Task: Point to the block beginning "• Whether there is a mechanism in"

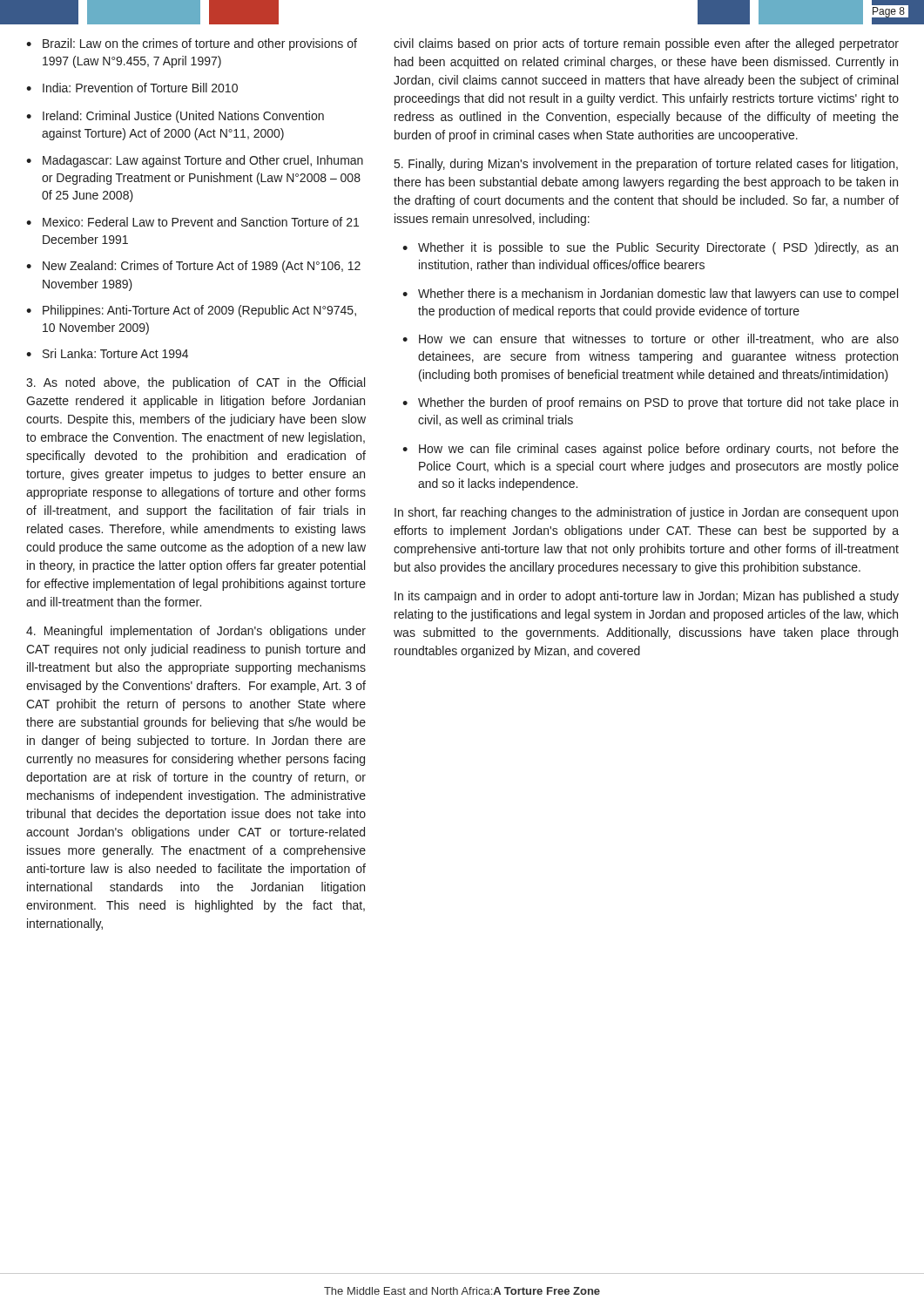Action: click(651, 302)
